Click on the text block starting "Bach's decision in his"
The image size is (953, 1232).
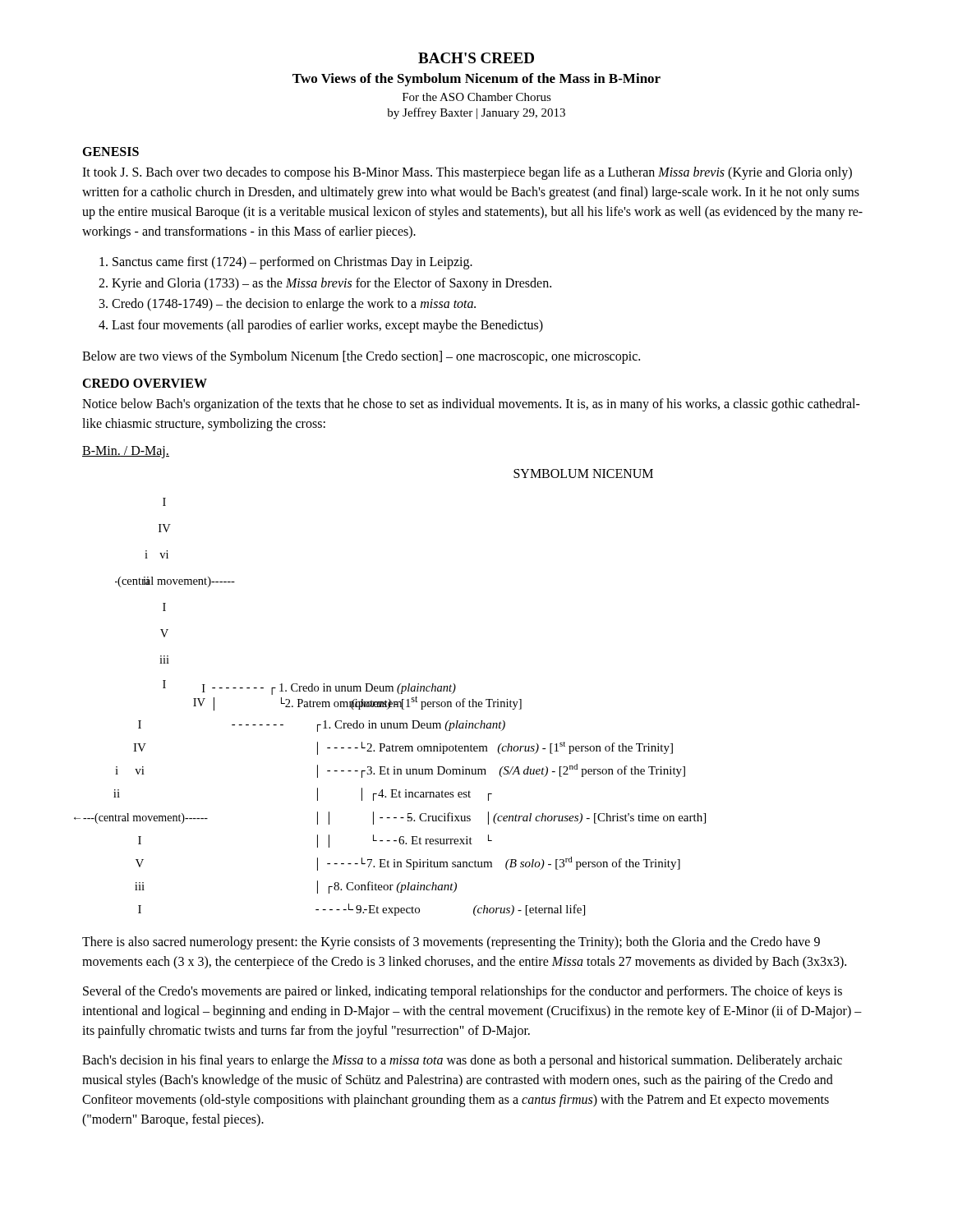click(x=462, y=1089)
